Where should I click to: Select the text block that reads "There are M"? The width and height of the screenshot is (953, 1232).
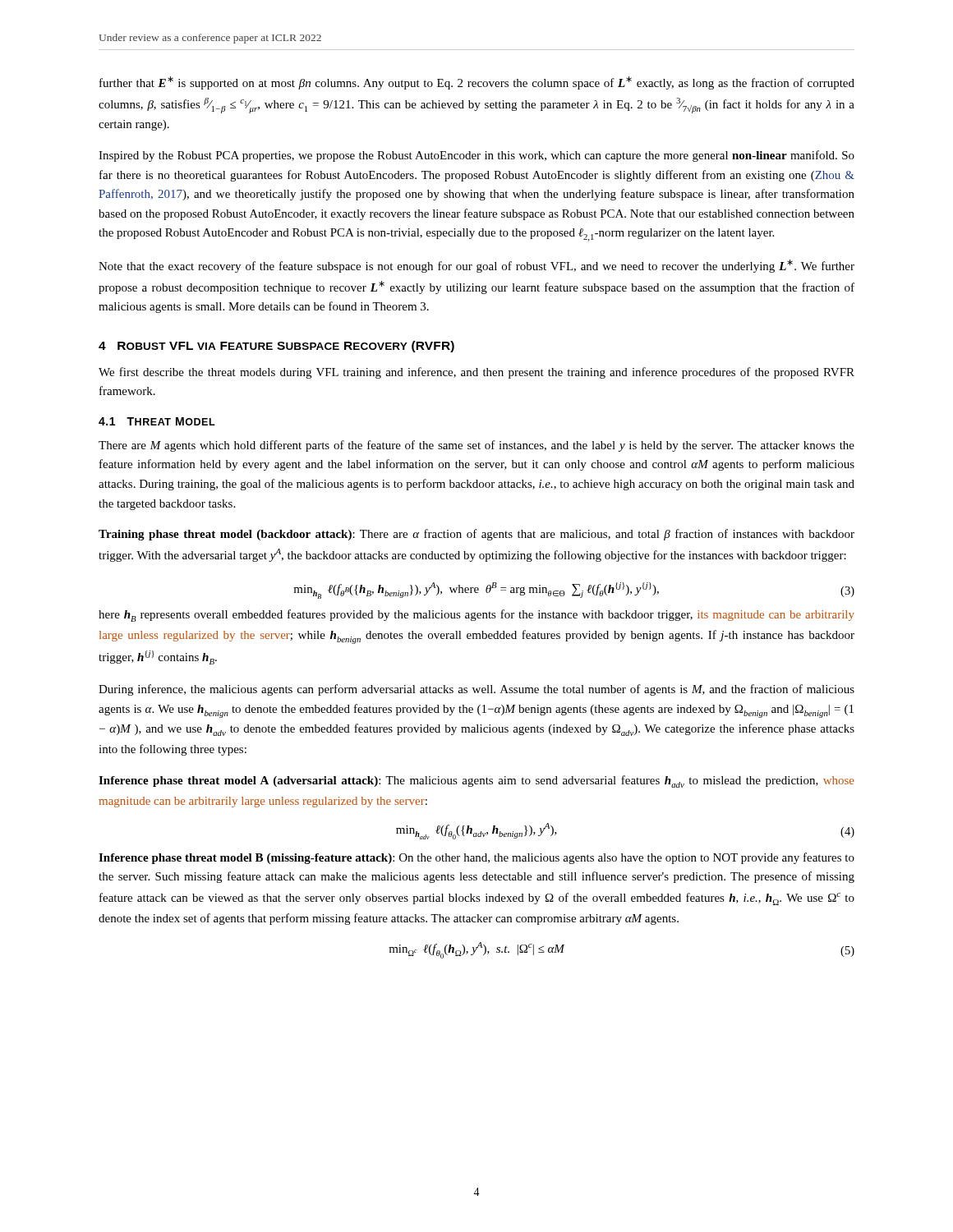tap(476, 474)
